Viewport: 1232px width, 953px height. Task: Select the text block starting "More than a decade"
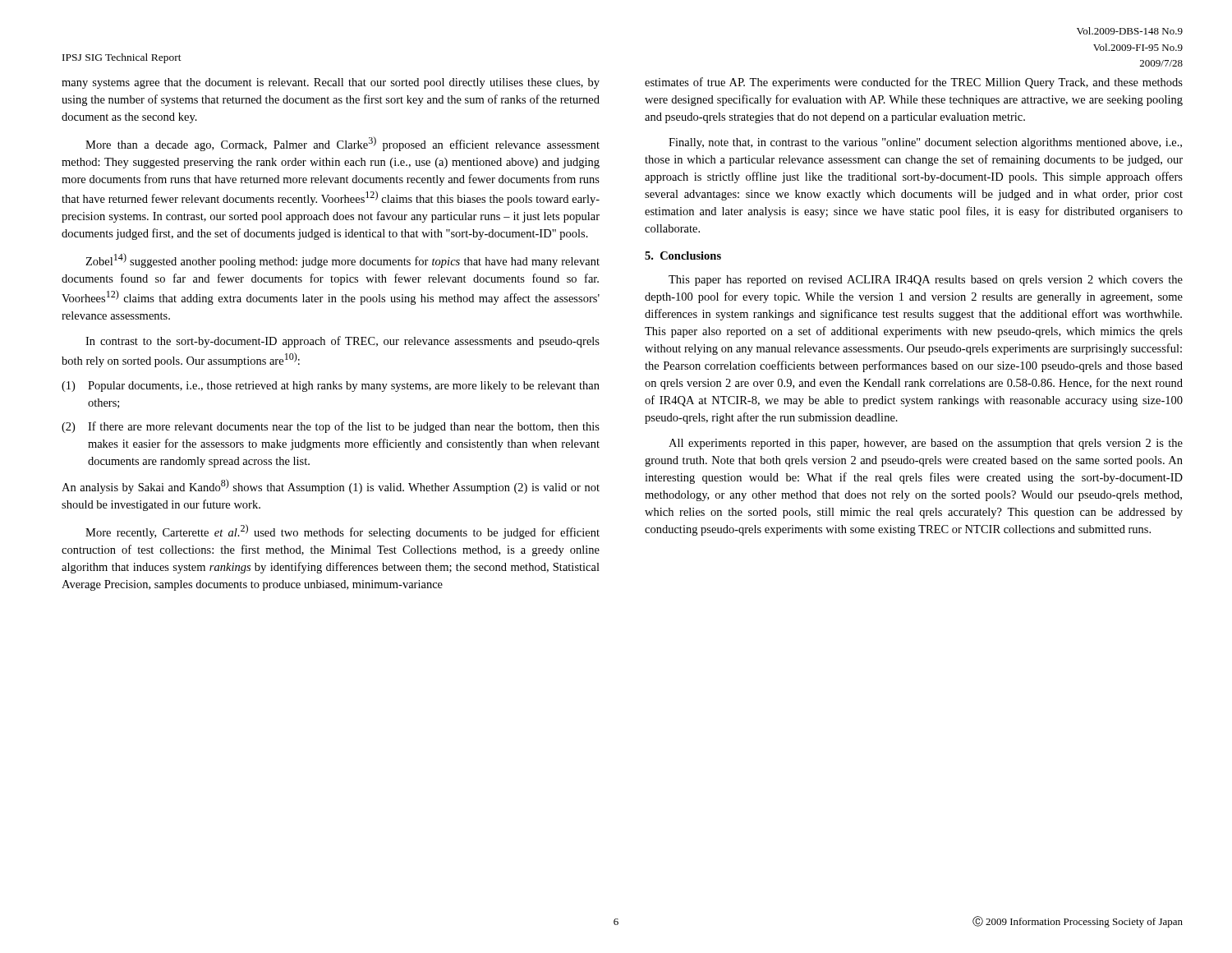coord(331,188)
